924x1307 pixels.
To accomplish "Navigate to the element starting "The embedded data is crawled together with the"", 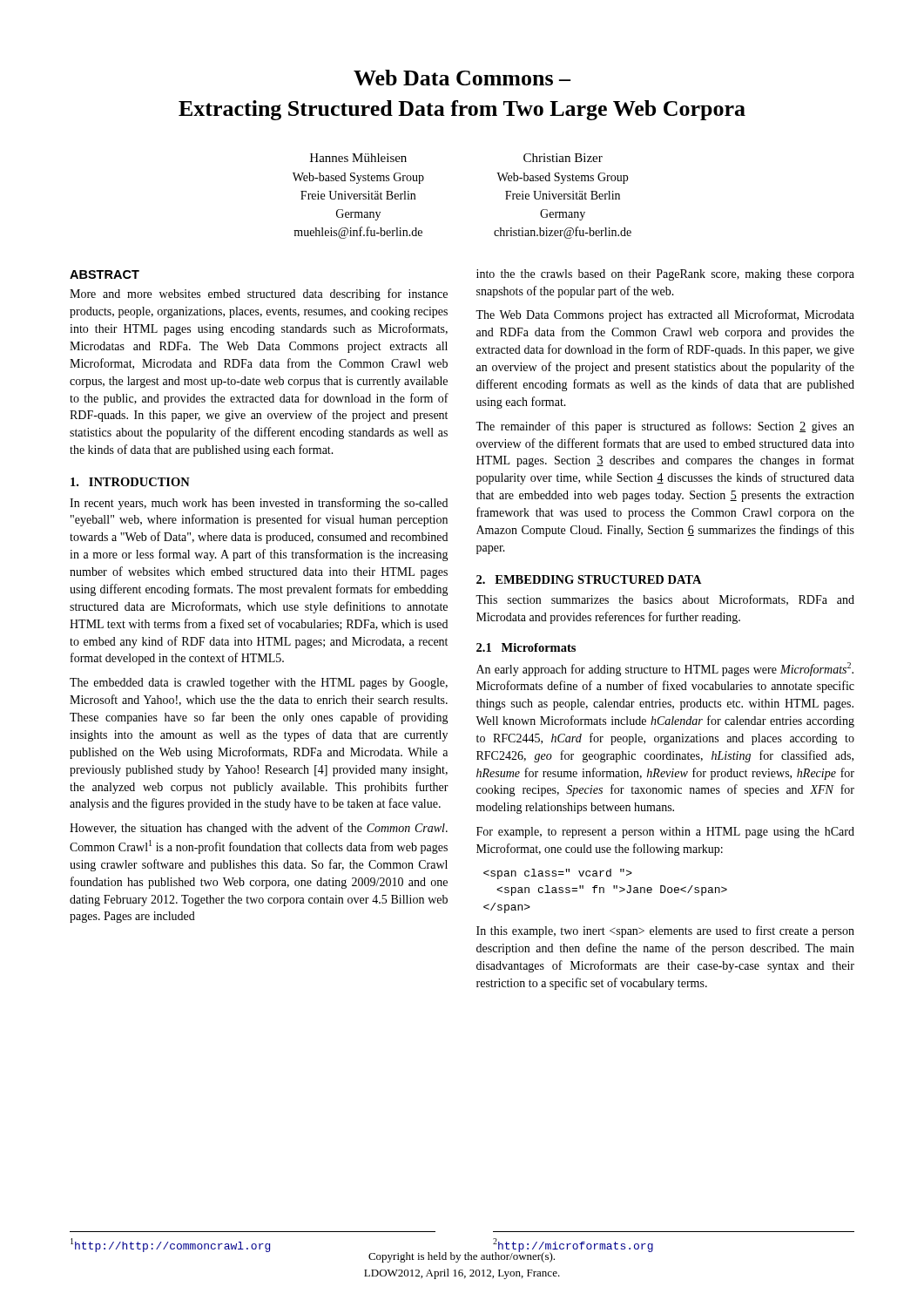I will click(259, 744).
